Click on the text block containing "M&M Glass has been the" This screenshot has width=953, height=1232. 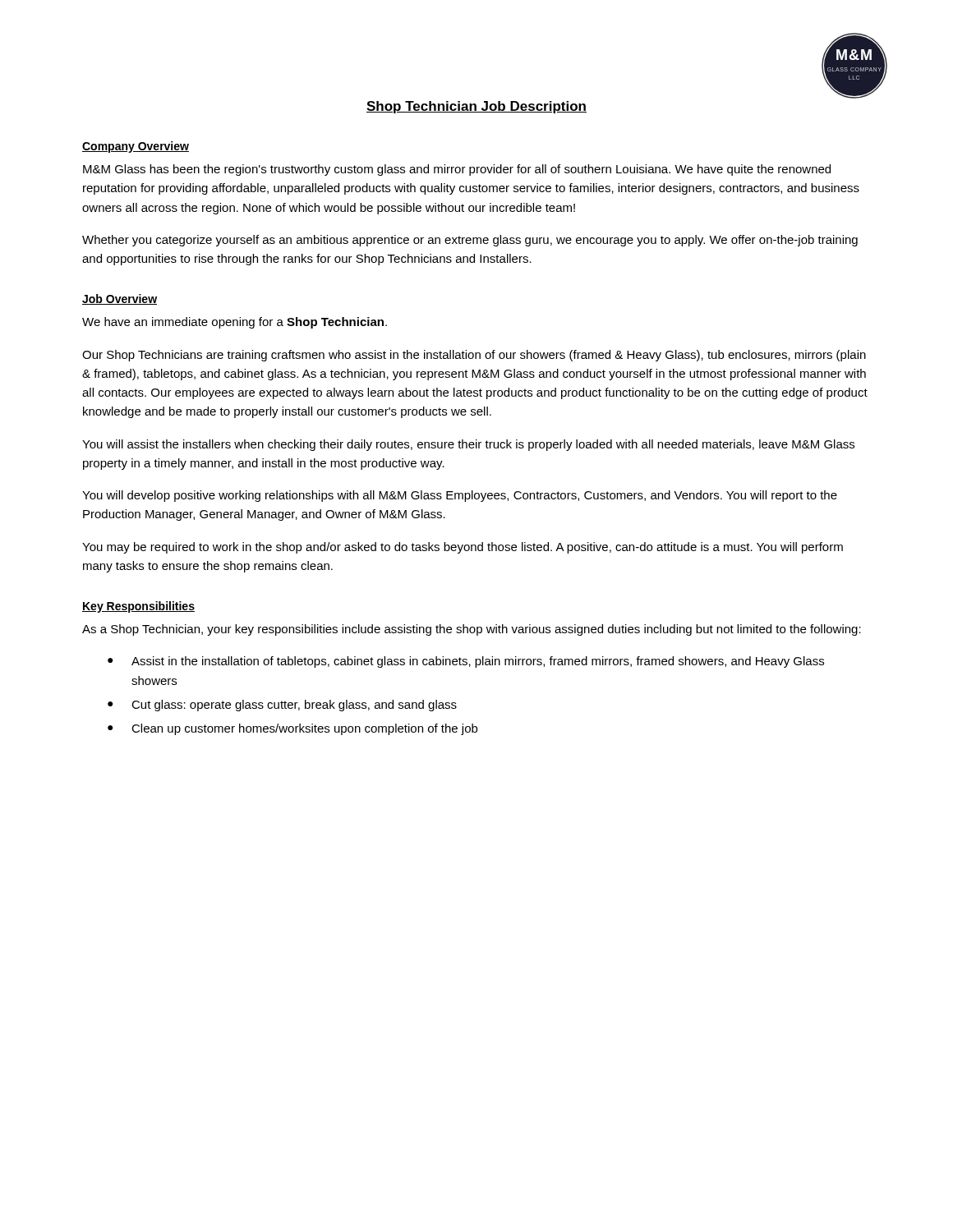[471, 188]
